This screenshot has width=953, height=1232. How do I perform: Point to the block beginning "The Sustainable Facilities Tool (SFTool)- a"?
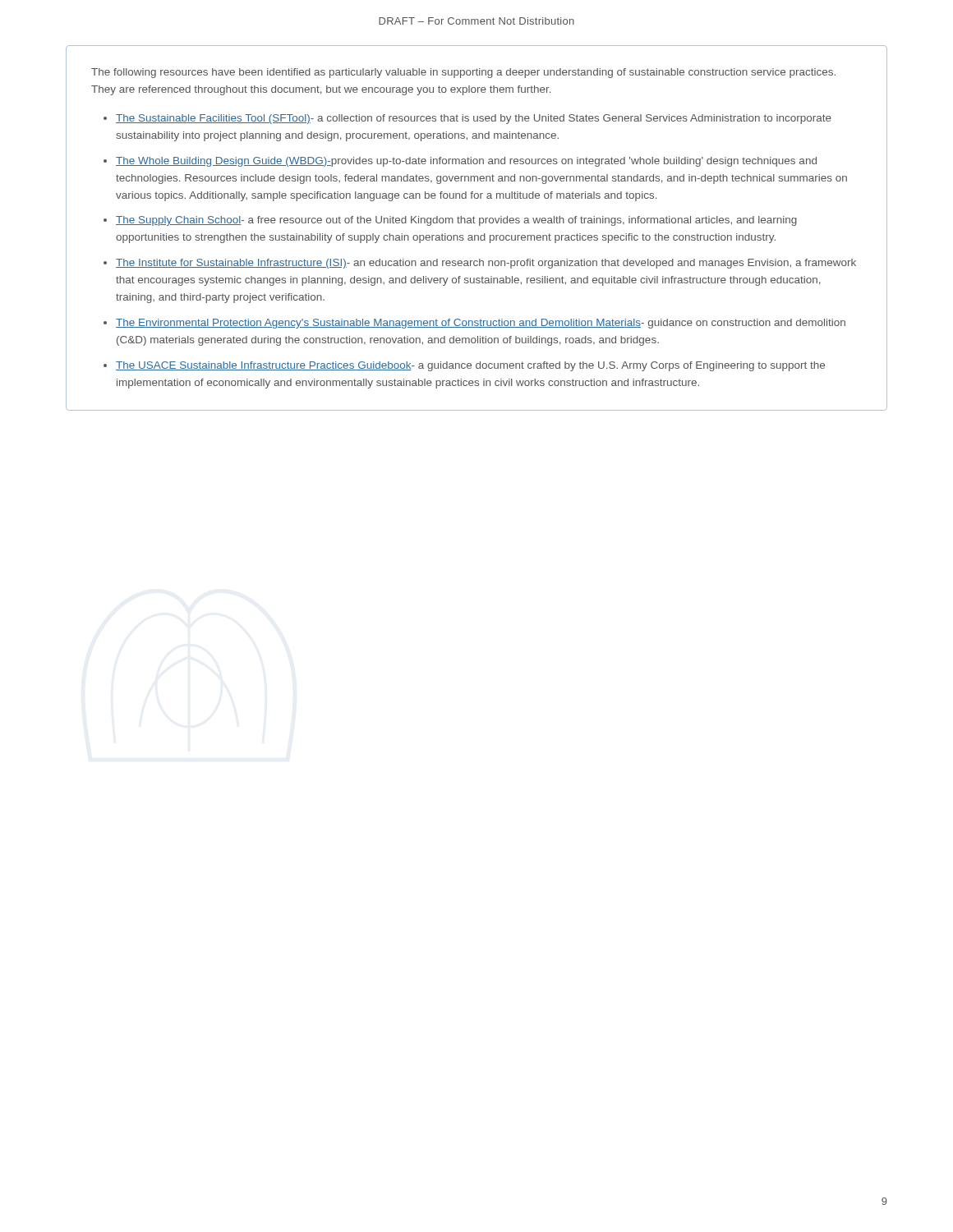(x=474, y=126)
